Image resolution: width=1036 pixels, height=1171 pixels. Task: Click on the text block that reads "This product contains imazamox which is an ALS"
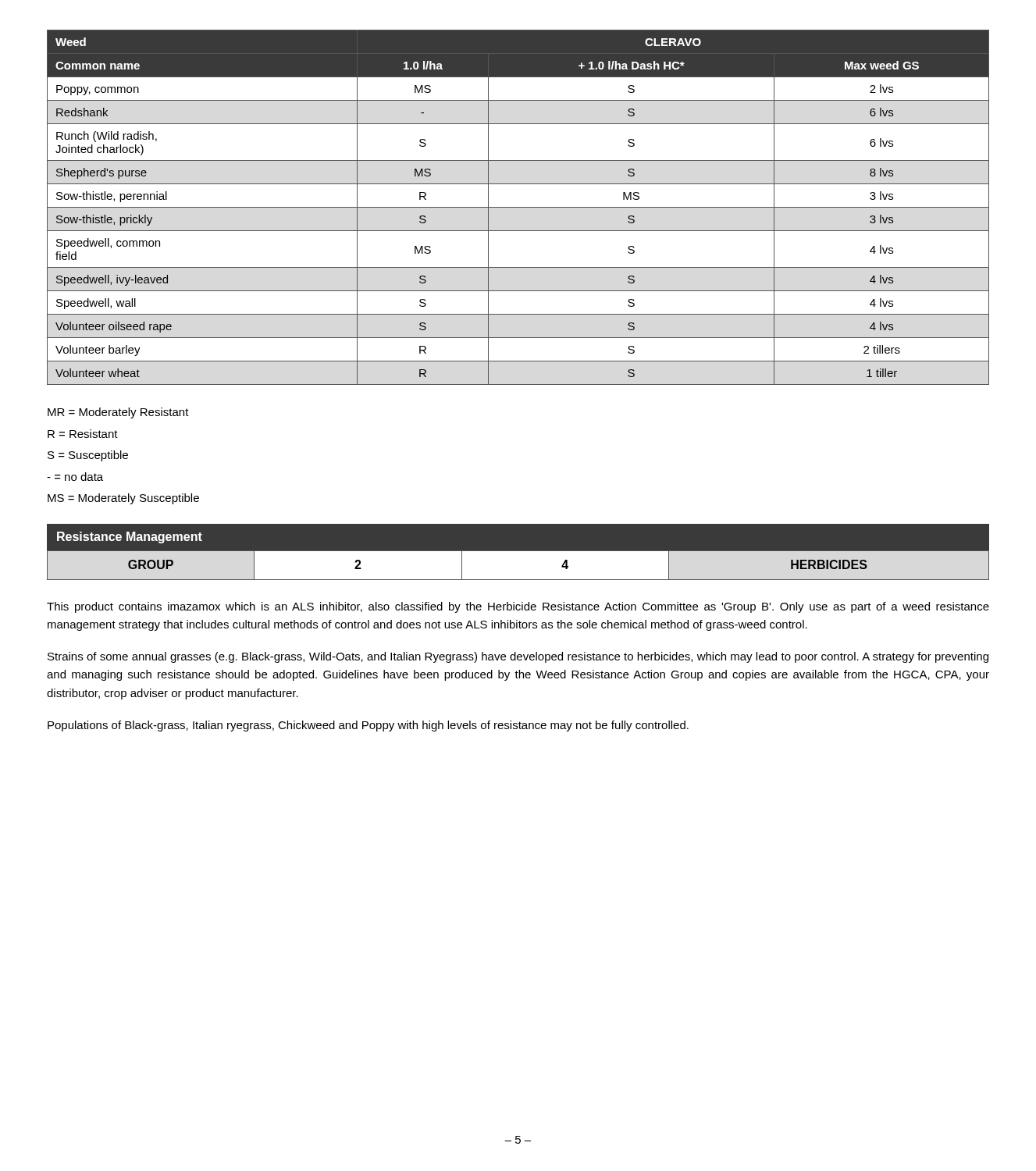click(518, 615)
